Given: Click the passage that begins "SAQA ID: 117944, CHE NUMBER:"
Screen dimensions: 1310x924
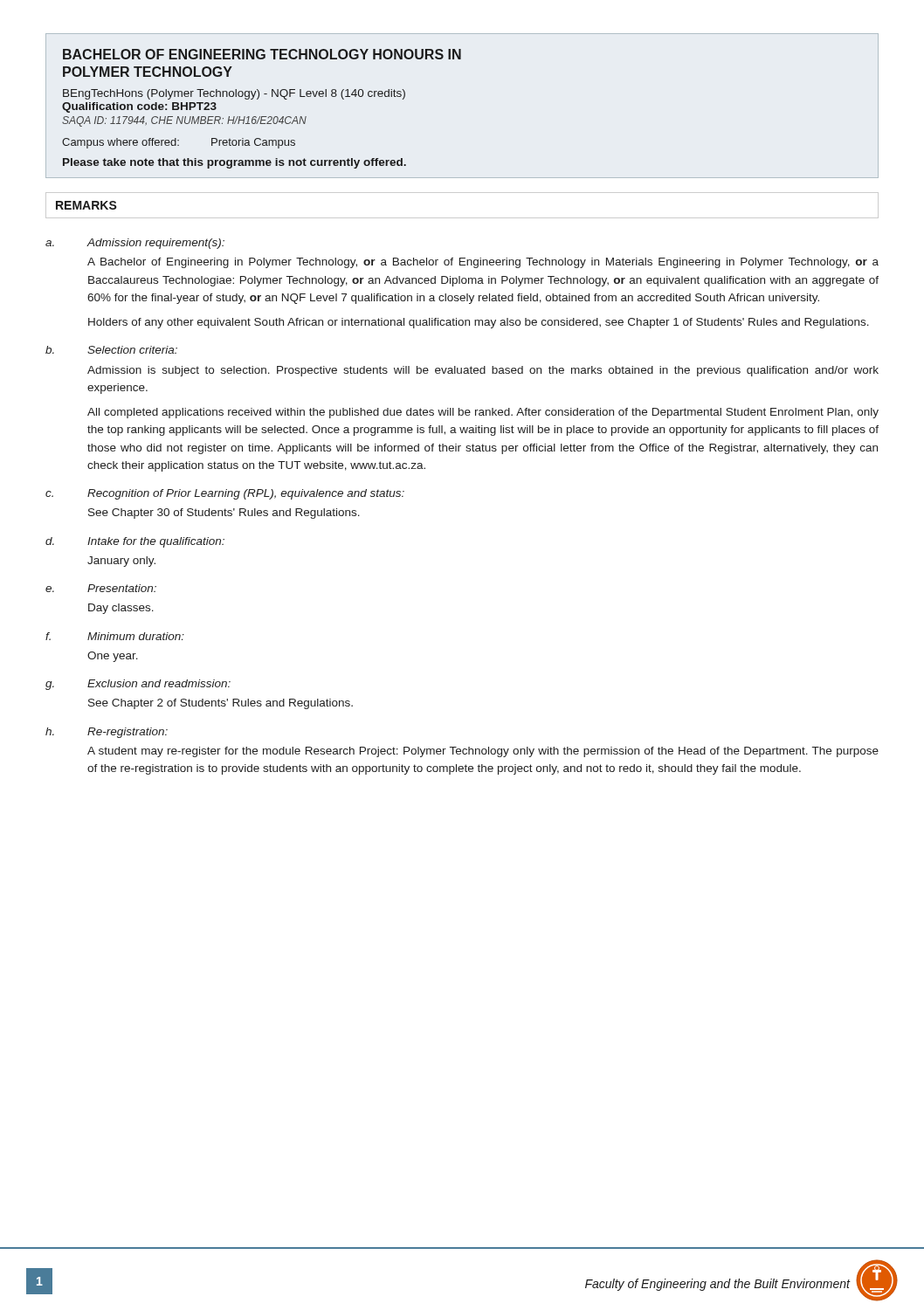Looking at the screenshot, I should pyautogui.click(x=184, y=121).
